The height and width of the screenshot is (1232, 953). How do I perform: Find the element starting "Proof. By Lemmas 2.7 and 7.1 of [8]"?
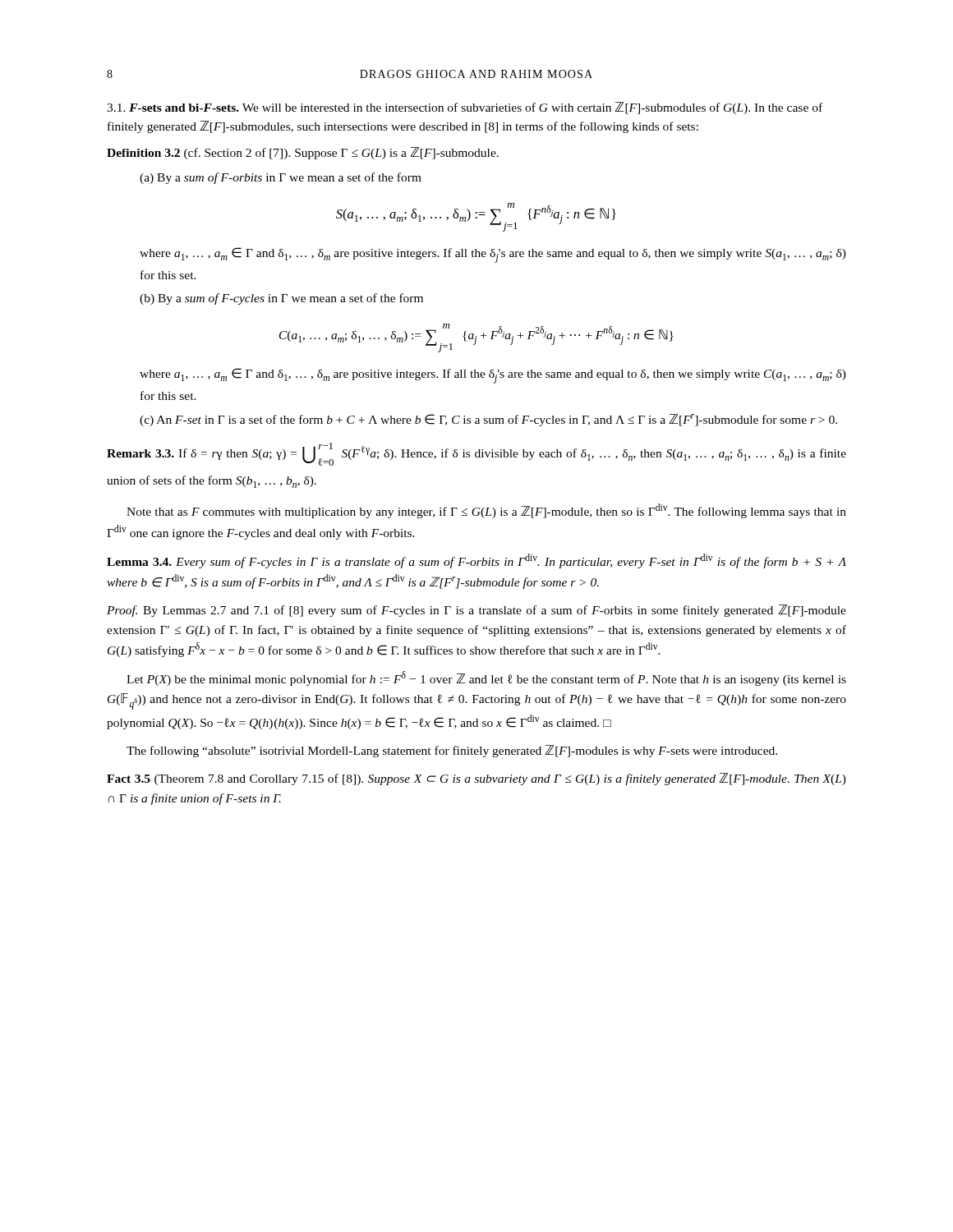click(x=476, y=630)
